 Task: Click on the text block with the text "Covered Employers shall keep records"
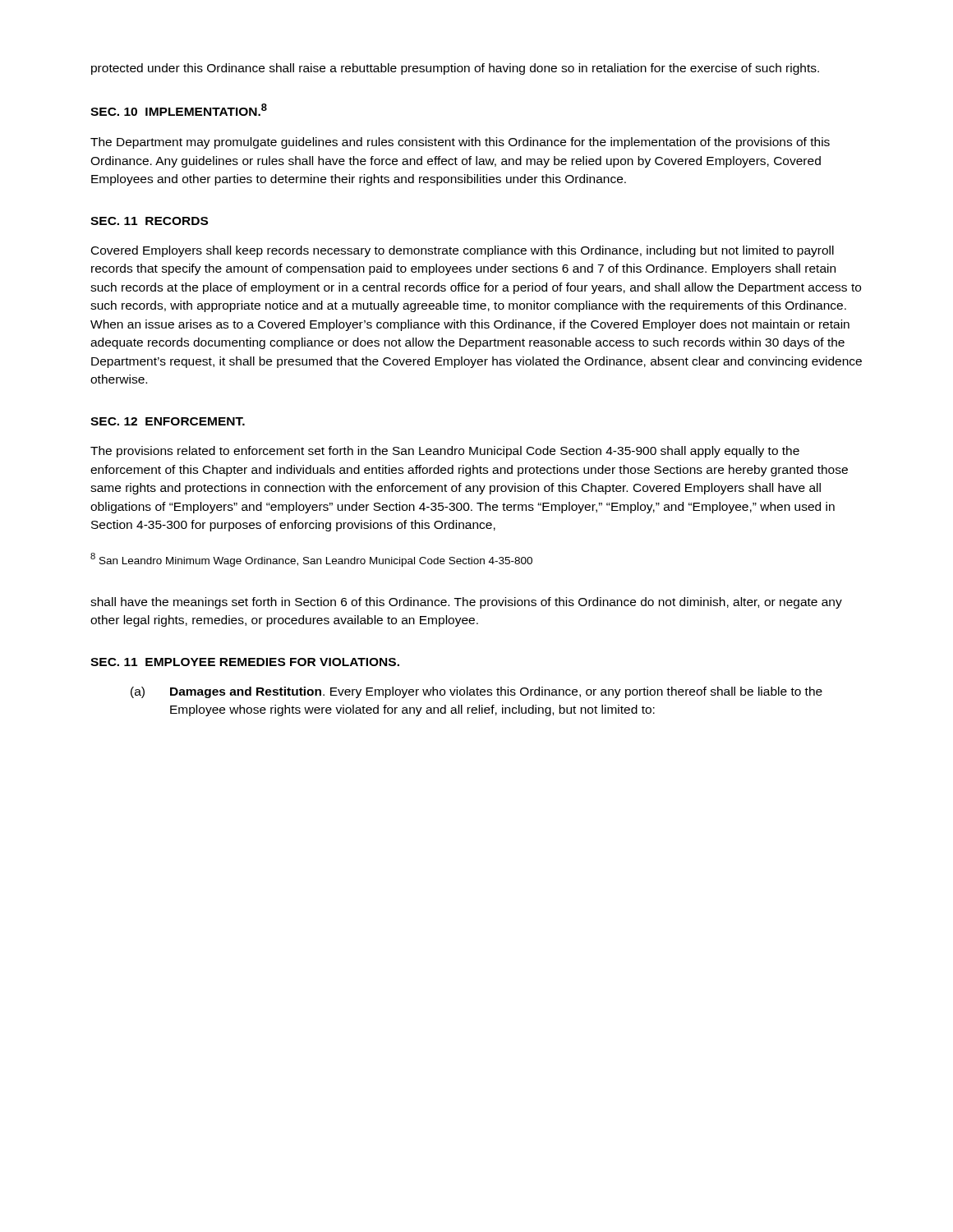coord(476,315)
